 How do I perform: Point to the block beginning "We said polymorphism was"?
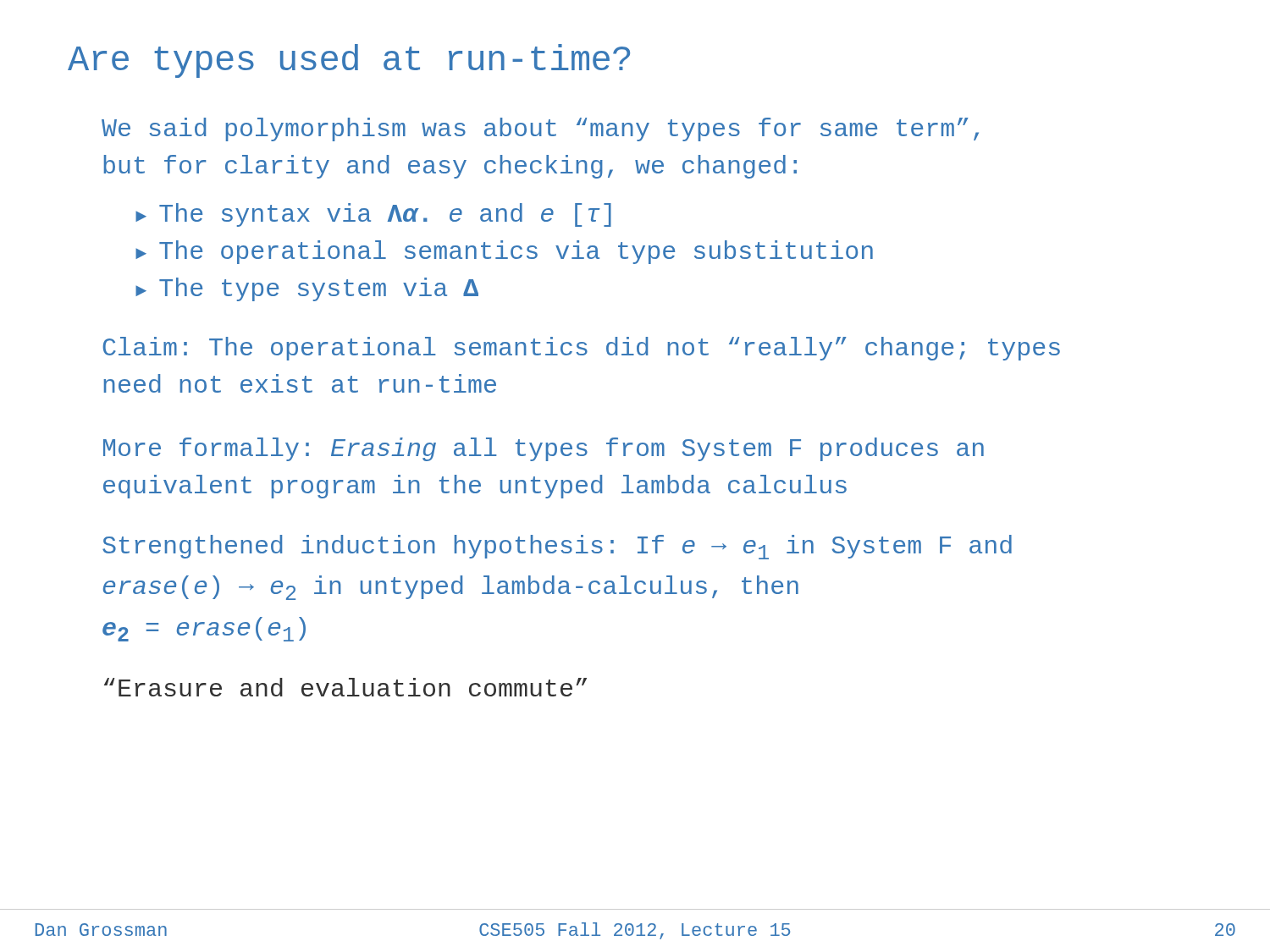pyautogui.click(x=544, y=148)
